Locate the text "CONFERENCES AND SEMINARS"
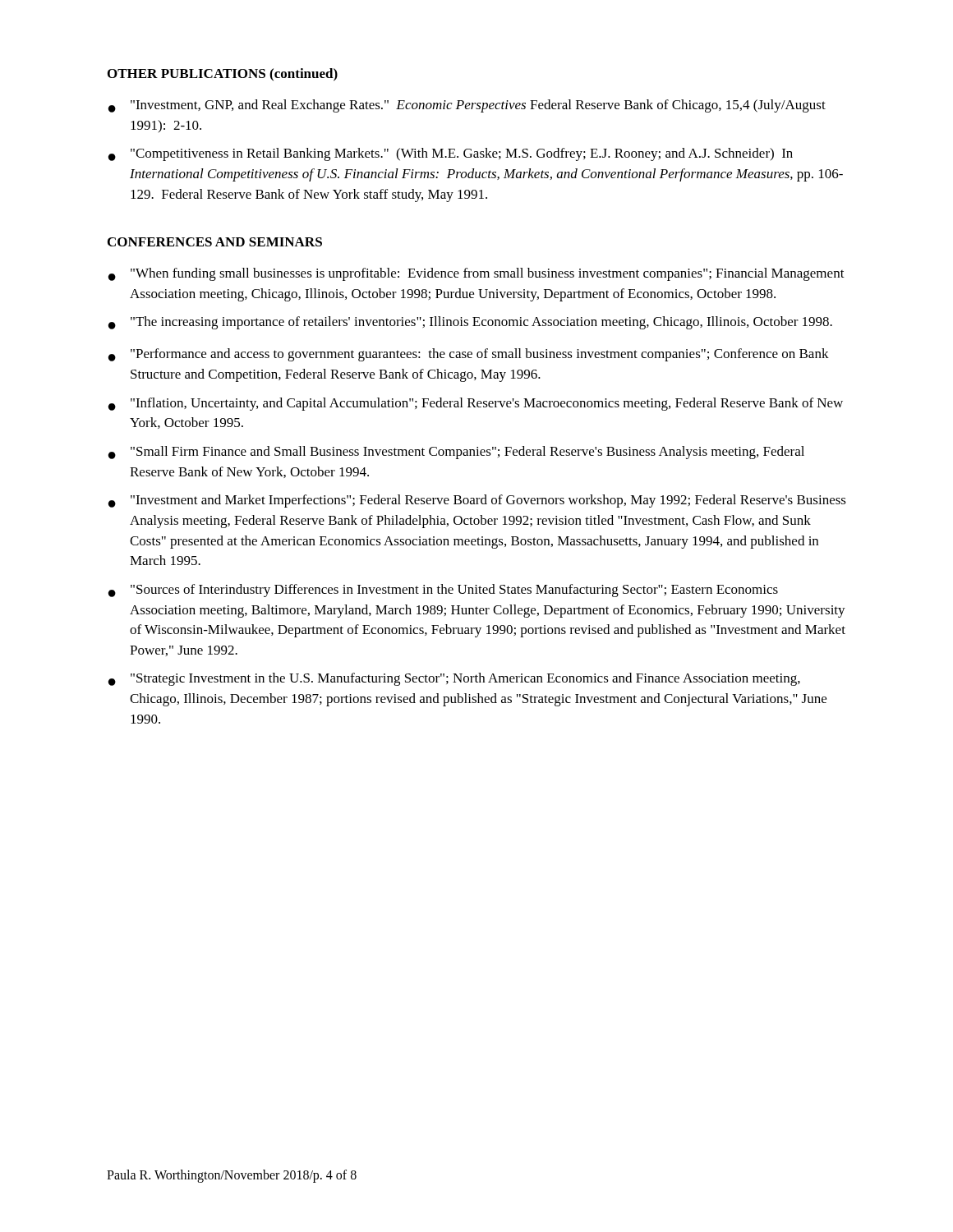This screenshot has width=953, height=1232. click(215, 242)
